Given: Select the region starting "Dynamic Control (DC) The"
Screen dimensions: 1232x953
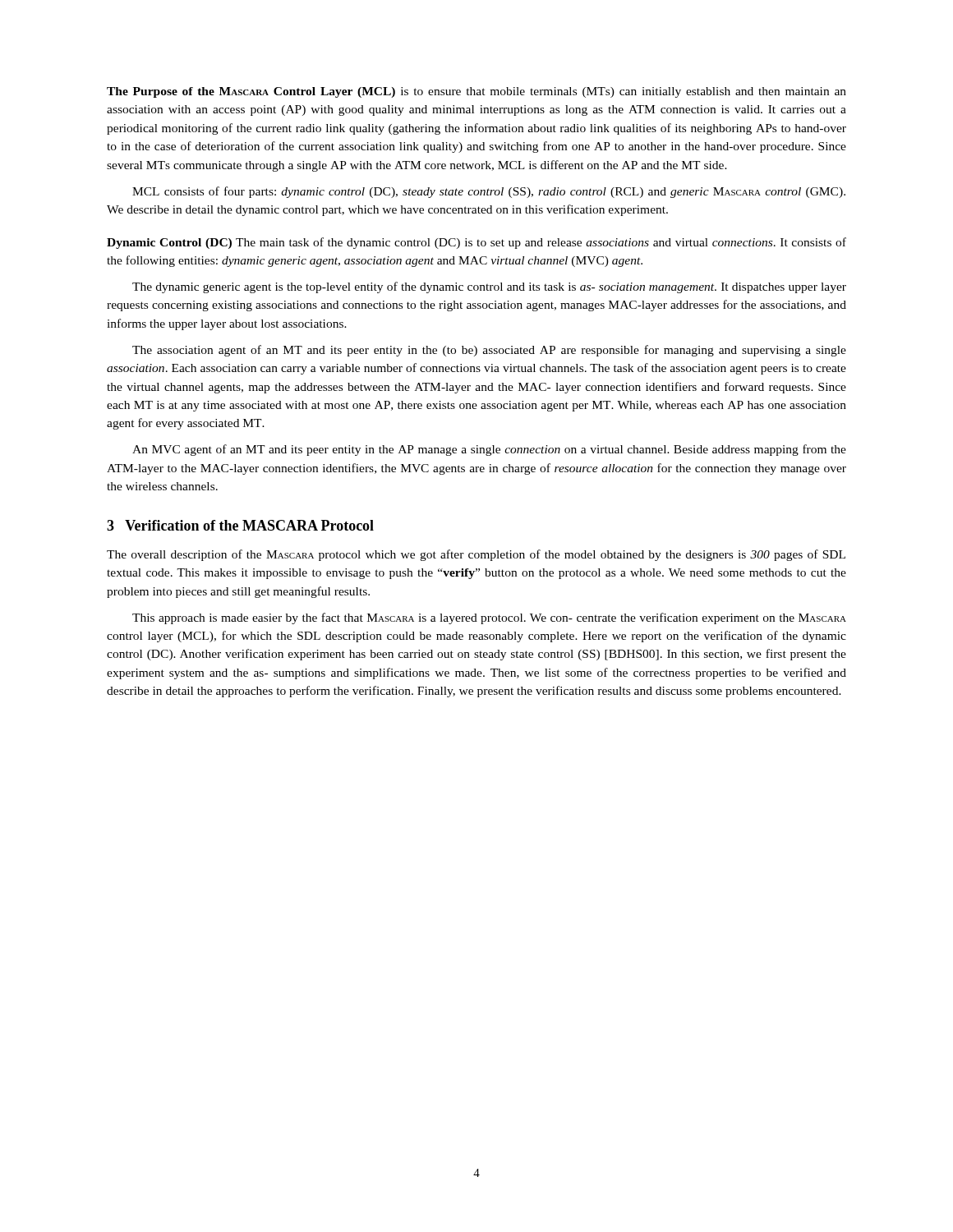Looking at the screenshot, I should [x=476, y=251].
